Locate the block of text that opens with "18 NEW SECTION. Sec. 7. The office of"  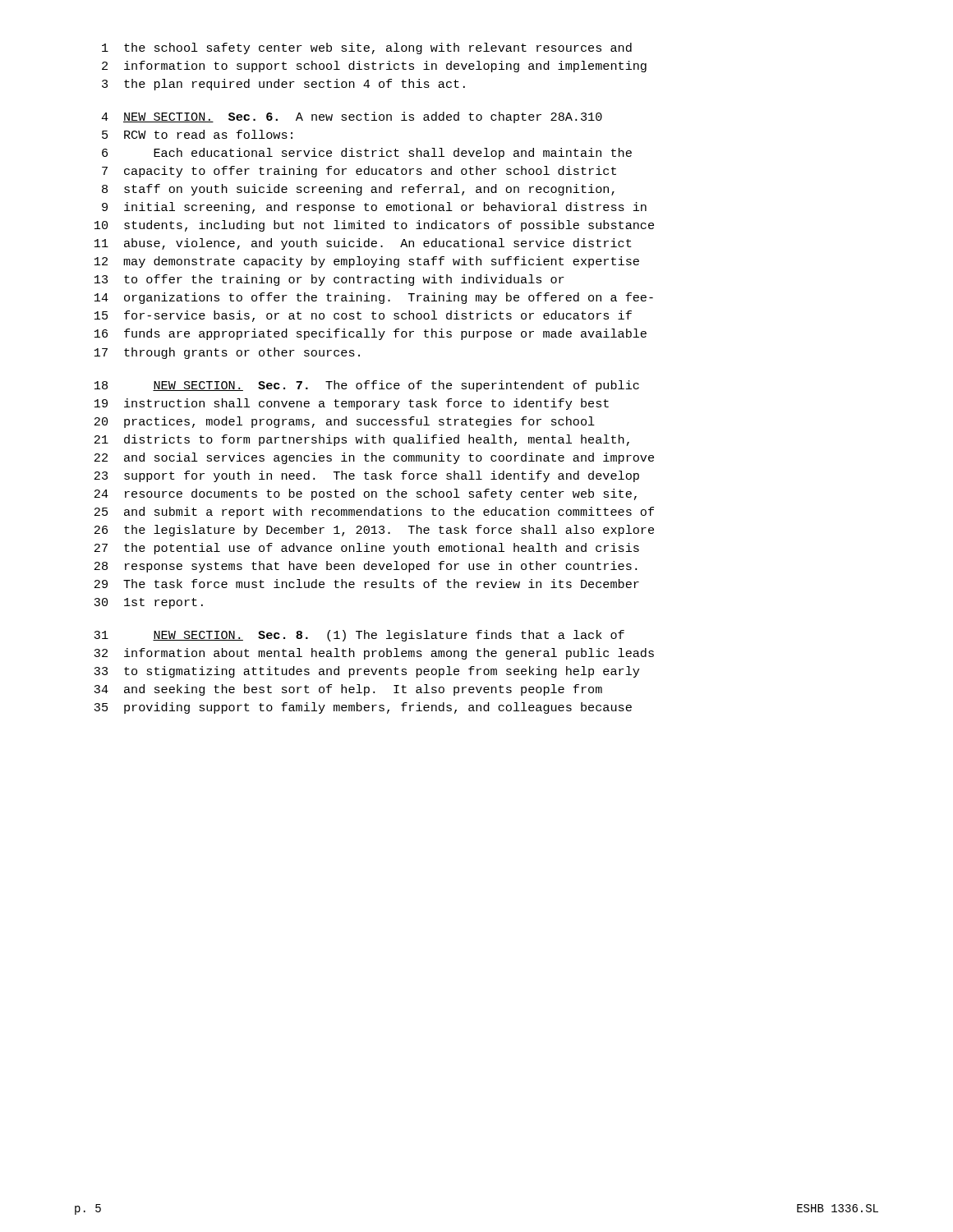point(476,494)
